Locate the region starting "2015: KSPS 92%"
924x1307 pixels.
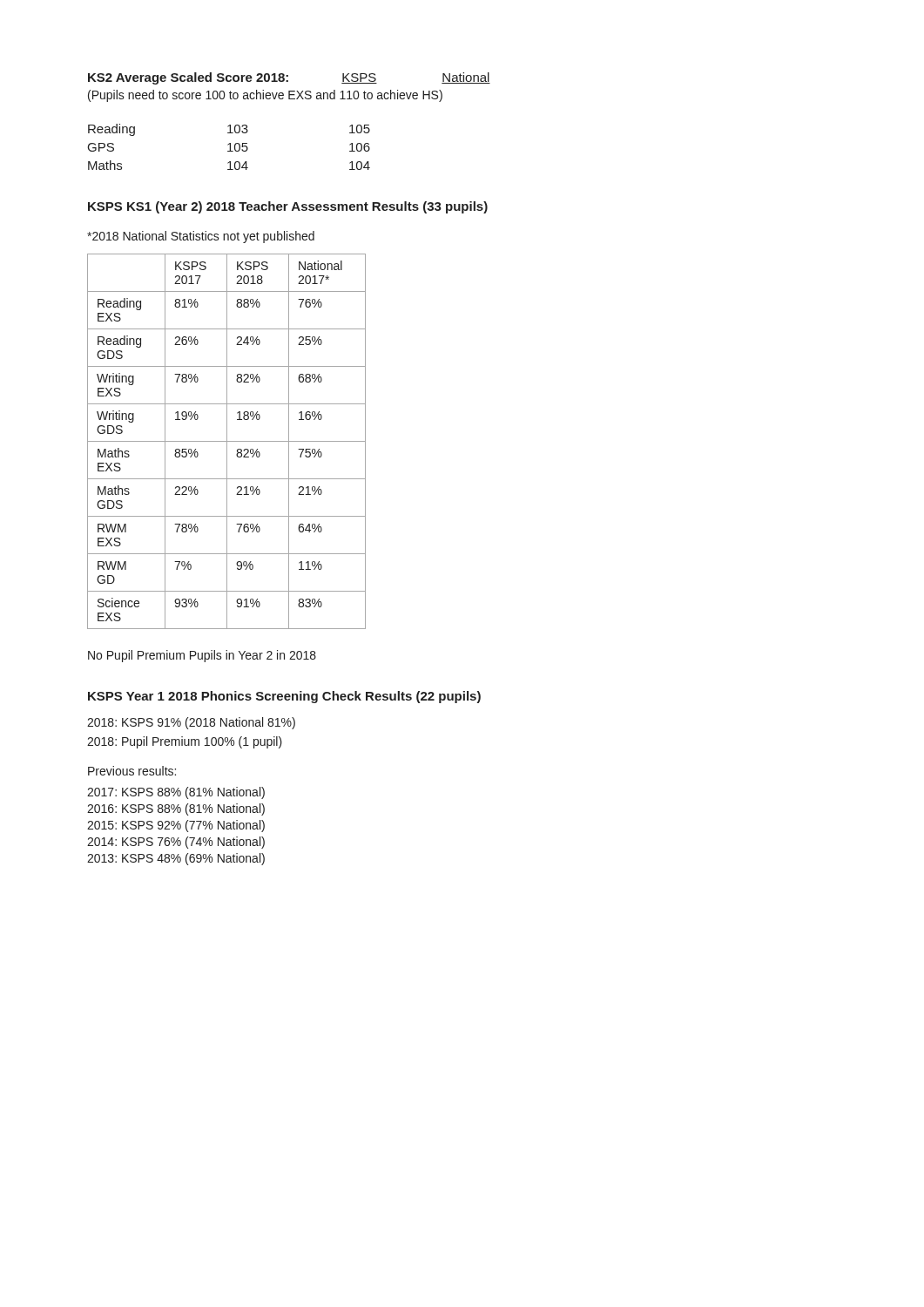pyautogui.click(x=176, y=825)
